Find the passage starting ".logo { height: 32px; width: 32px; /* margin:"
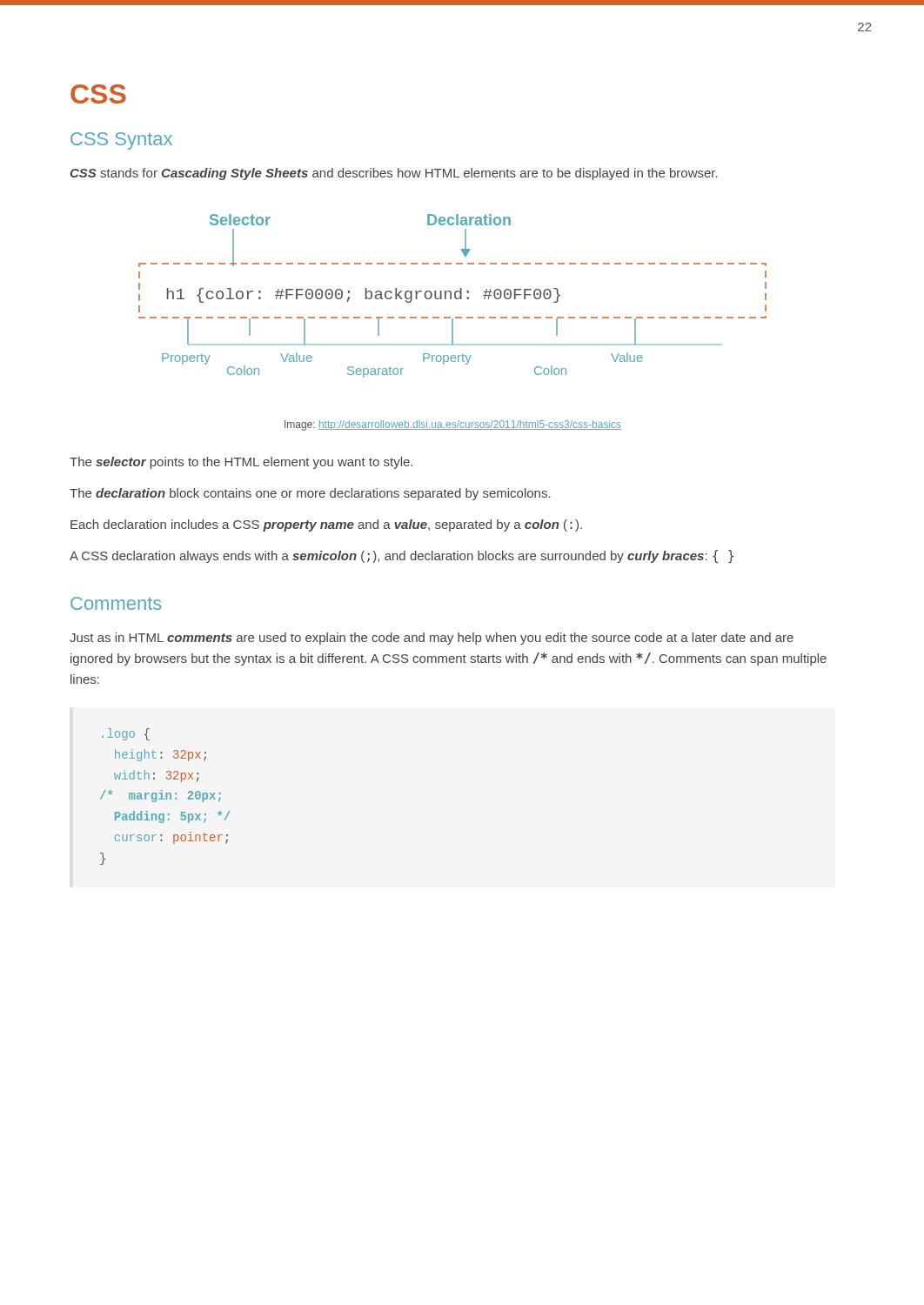 pyautogui.click(x=165, y=796)
